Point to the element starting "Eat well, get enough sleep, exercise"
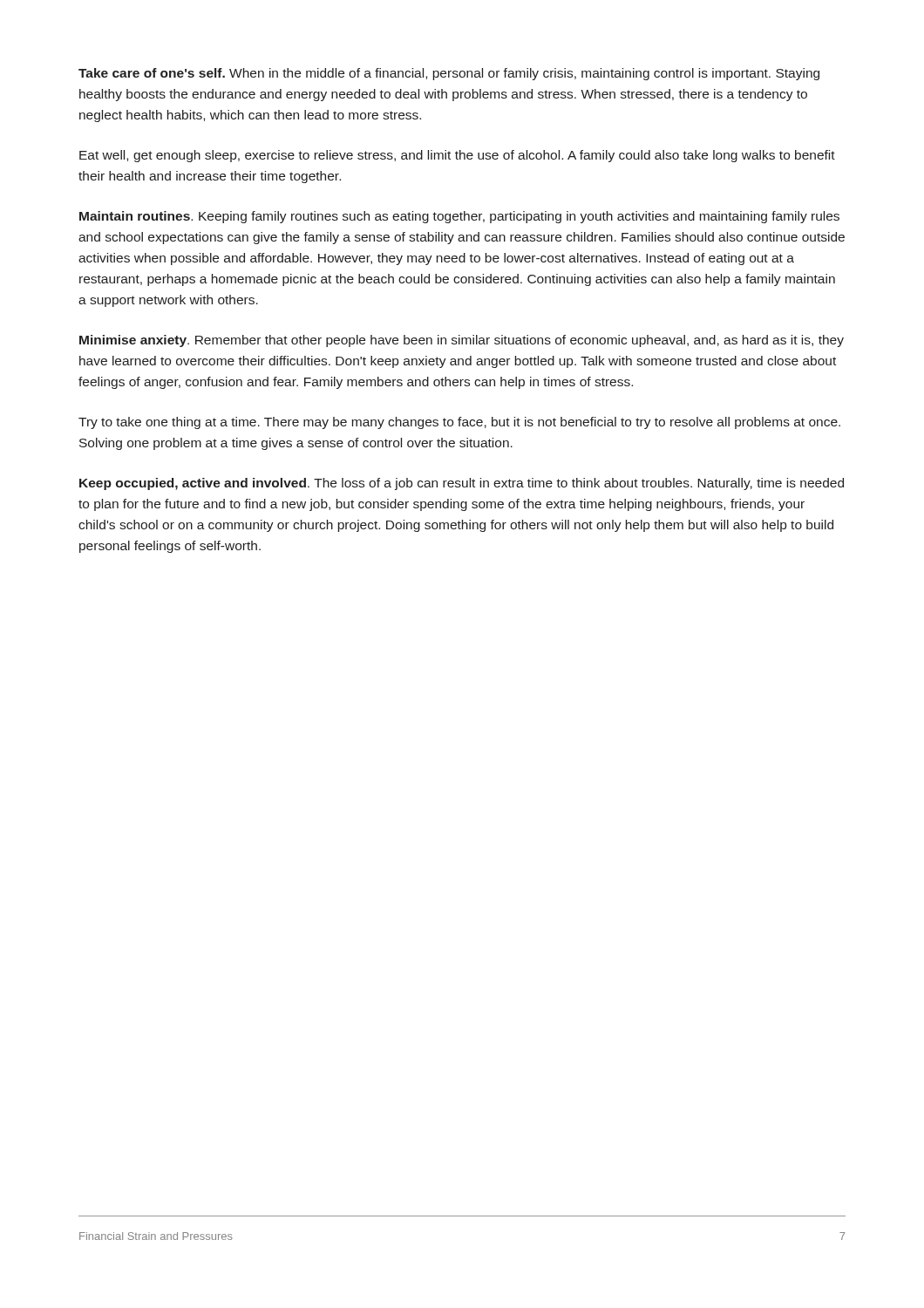Image resolution: width=924 pixels, height=1308 pixels. 457,165
